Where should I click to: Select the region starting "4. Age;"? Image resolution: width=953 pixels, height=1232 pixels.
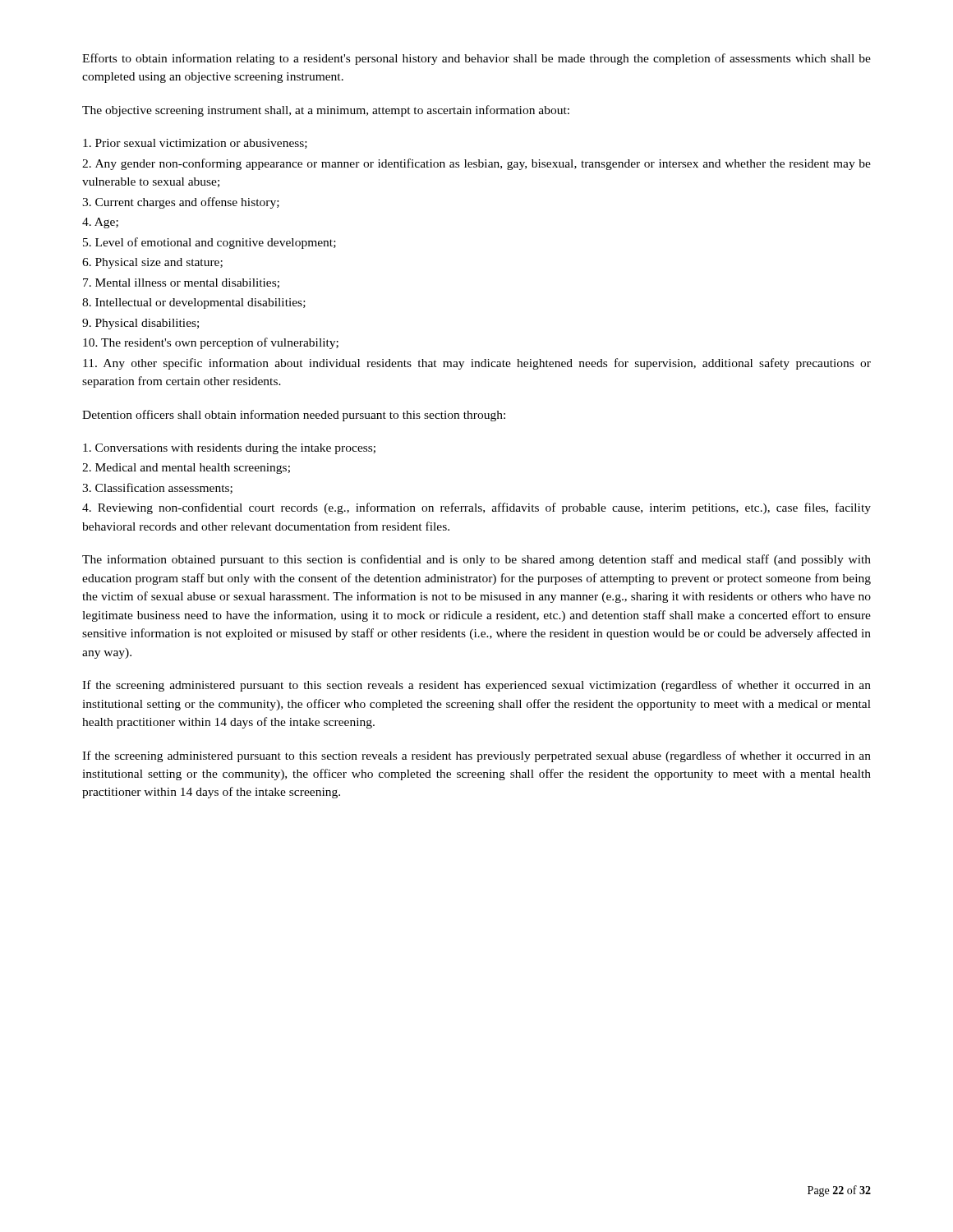point(101,222)
